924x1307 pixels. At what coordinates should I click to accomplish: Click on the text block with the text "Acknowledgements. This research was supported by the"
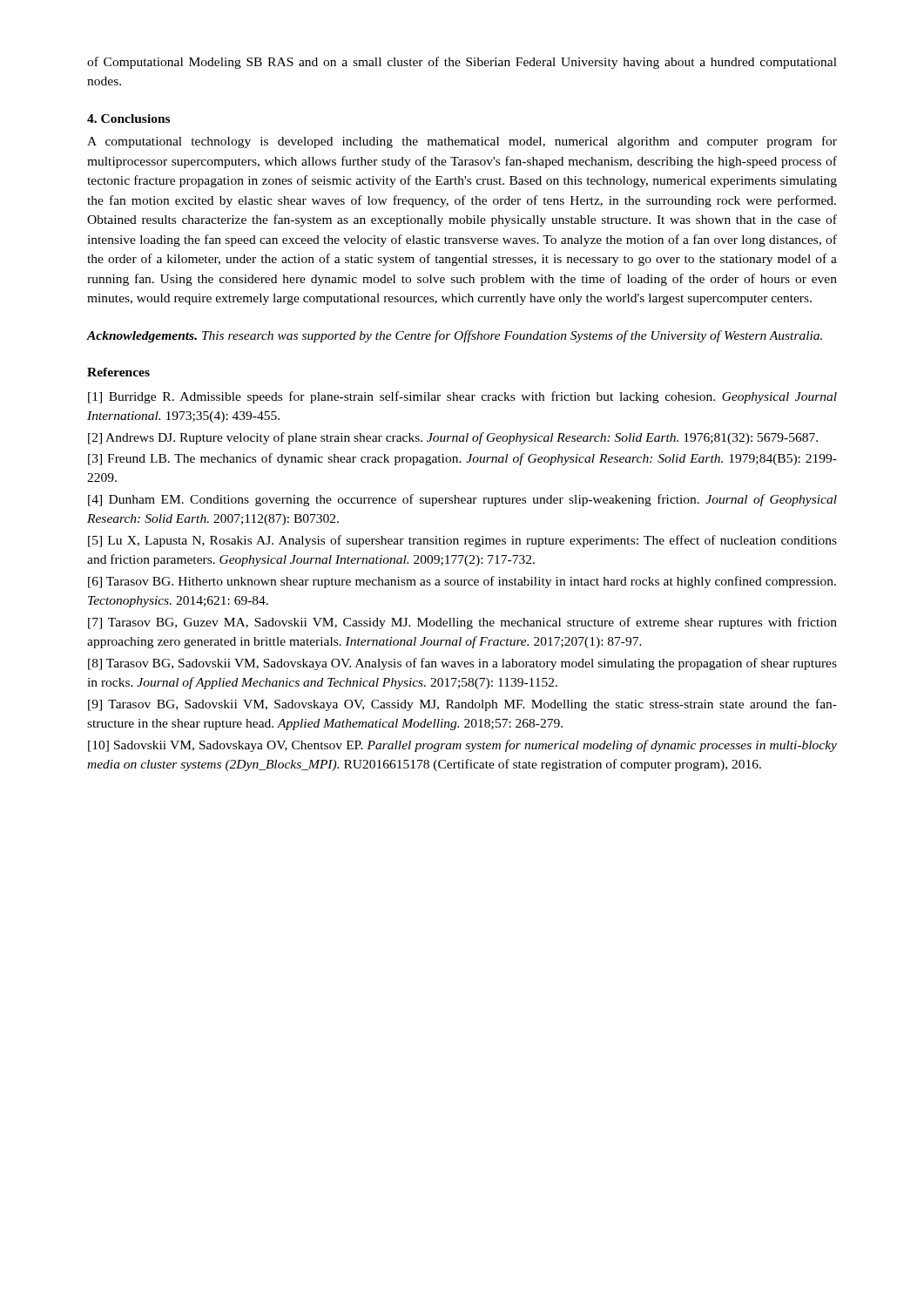point(462,335)
